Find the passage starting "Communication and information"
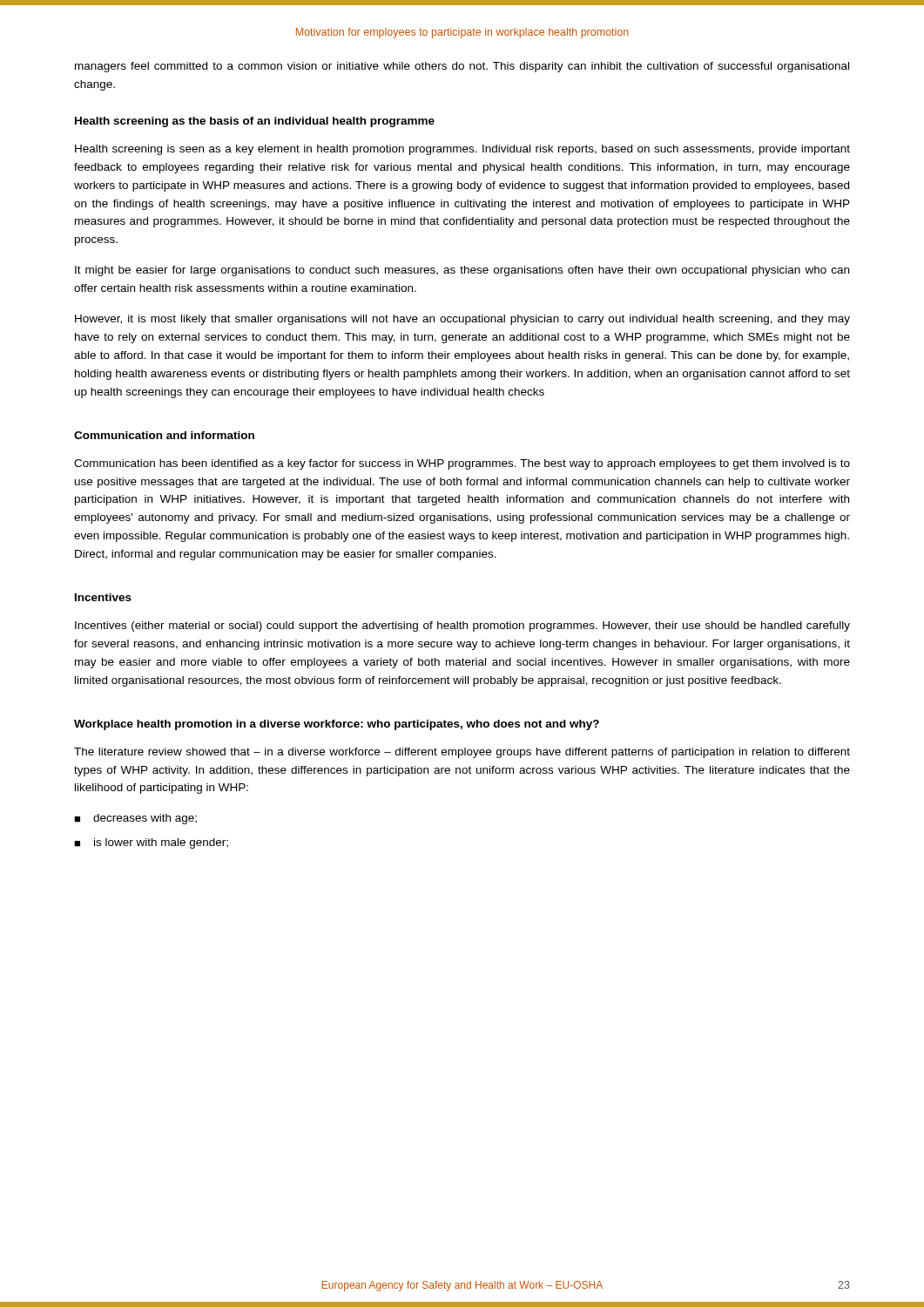This screenshot has width=924, height=1307. pos(164,435)
